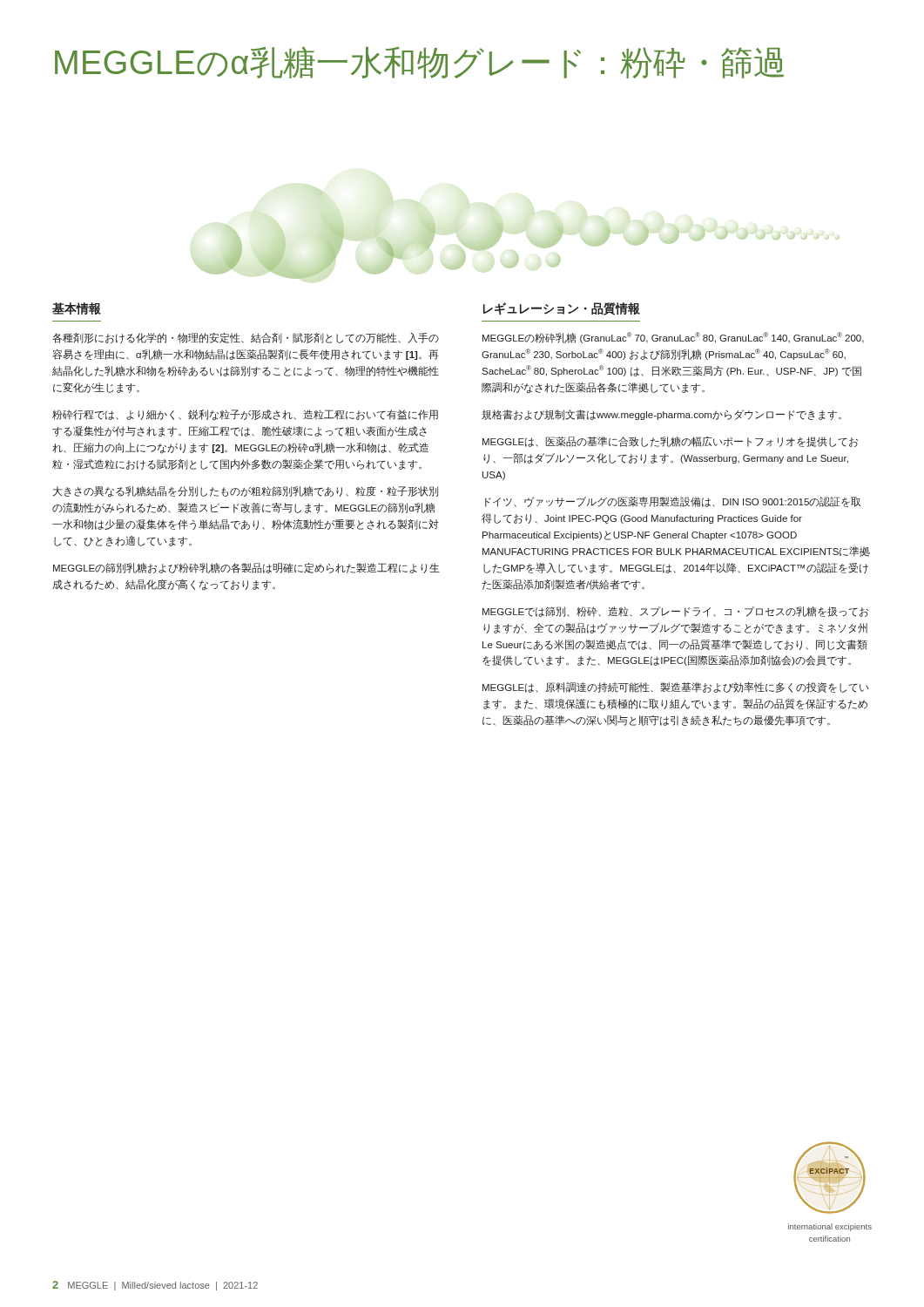Find the illustration
This screenshot has width=924, height=1307.
(462, 187)
